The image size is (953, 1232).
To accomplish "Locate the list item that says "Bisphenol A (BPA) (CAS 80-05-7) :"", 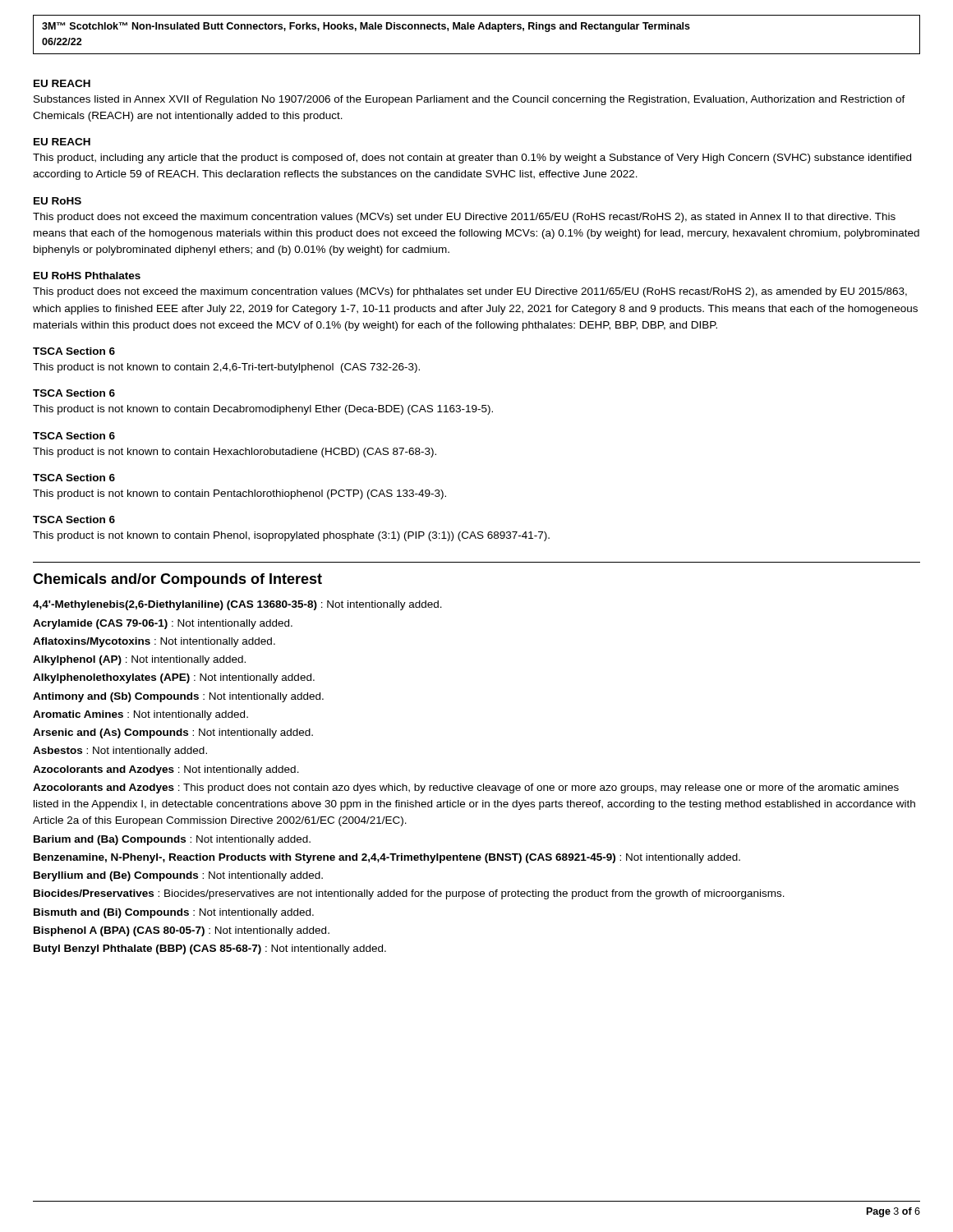I will (182, 930).
